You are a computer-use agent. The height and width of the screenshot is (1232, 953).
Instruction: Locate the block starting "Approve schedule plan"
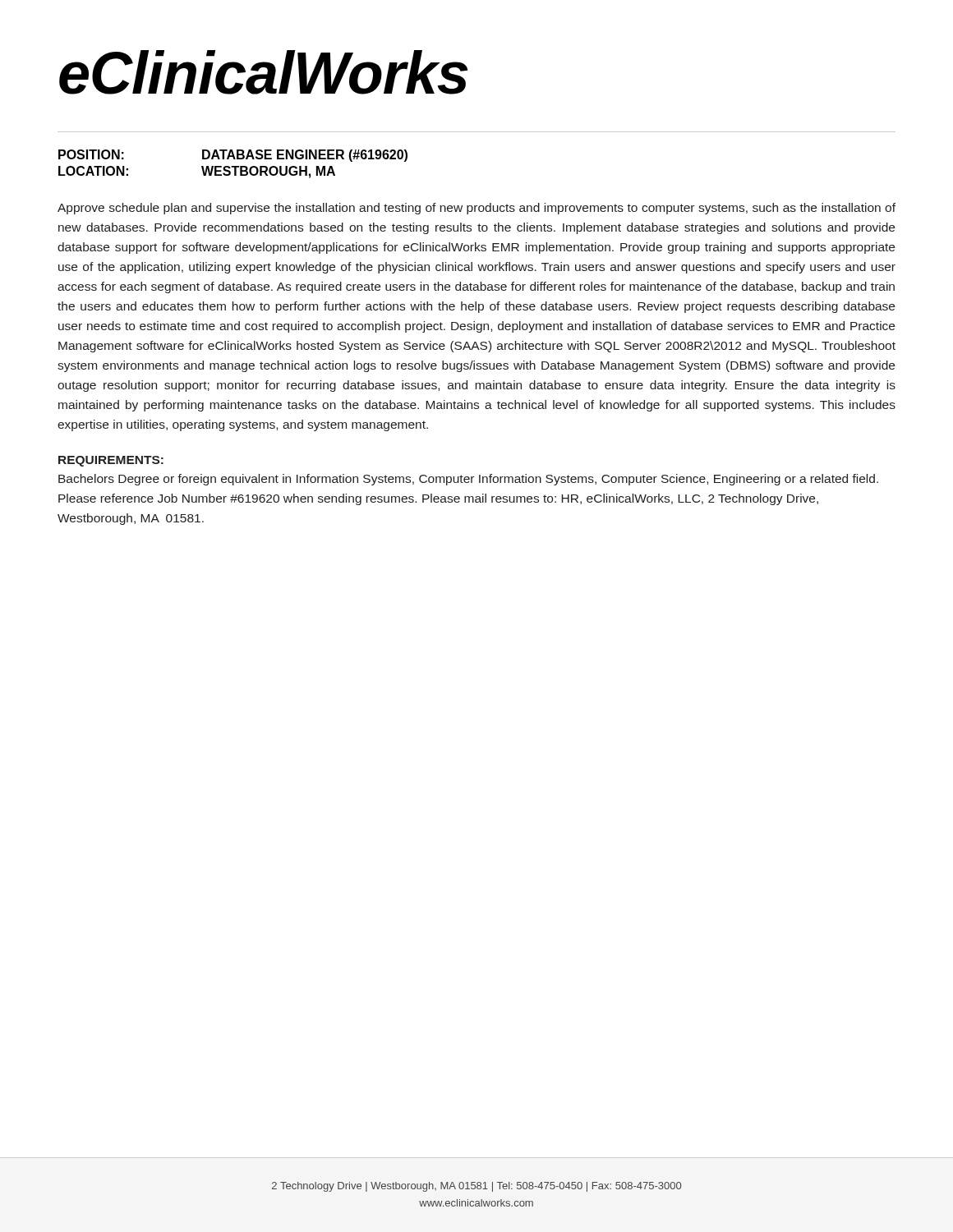click(476, 316)
